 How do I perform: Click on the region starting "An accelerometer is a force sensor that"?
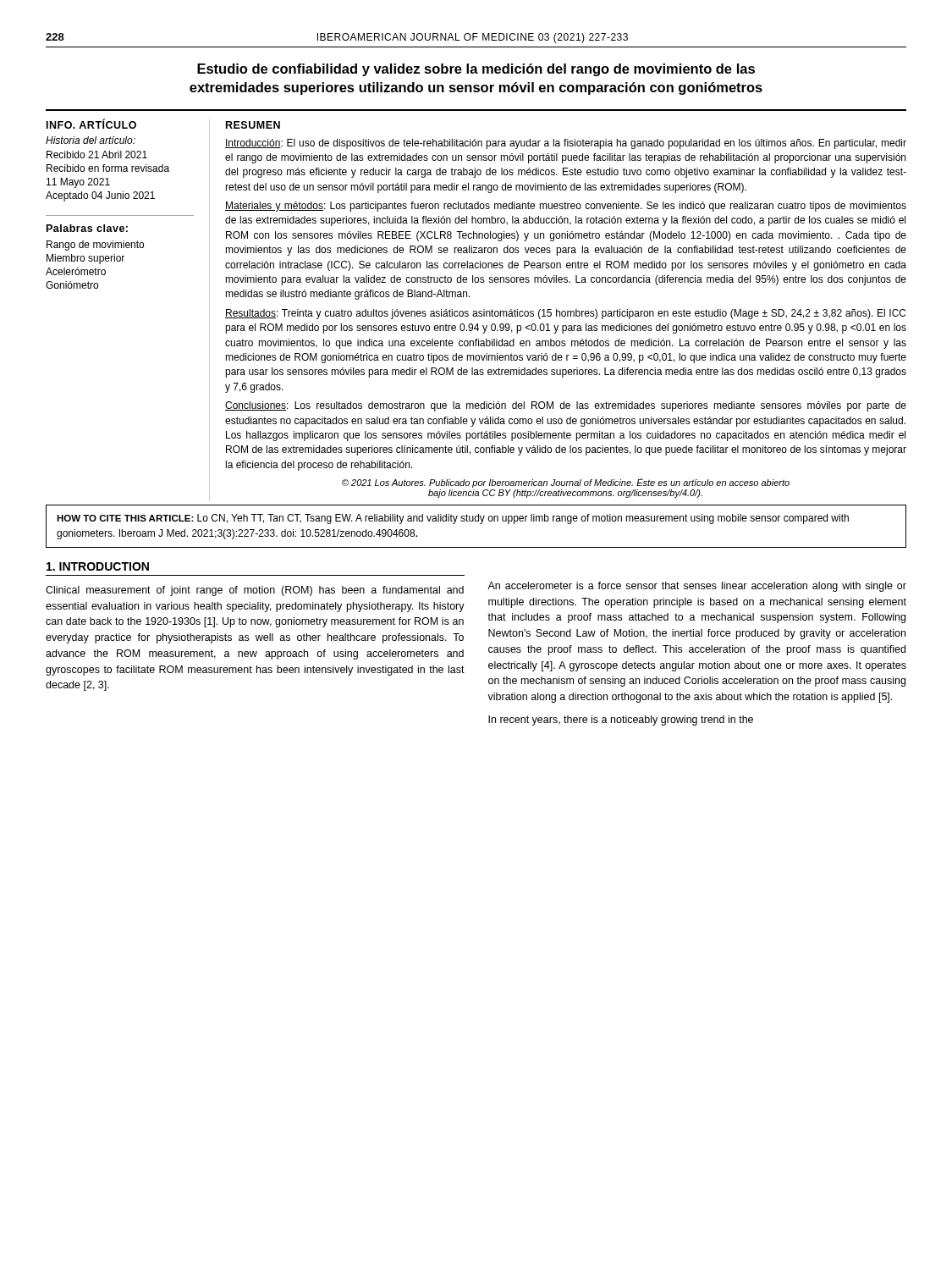point(697,641)
